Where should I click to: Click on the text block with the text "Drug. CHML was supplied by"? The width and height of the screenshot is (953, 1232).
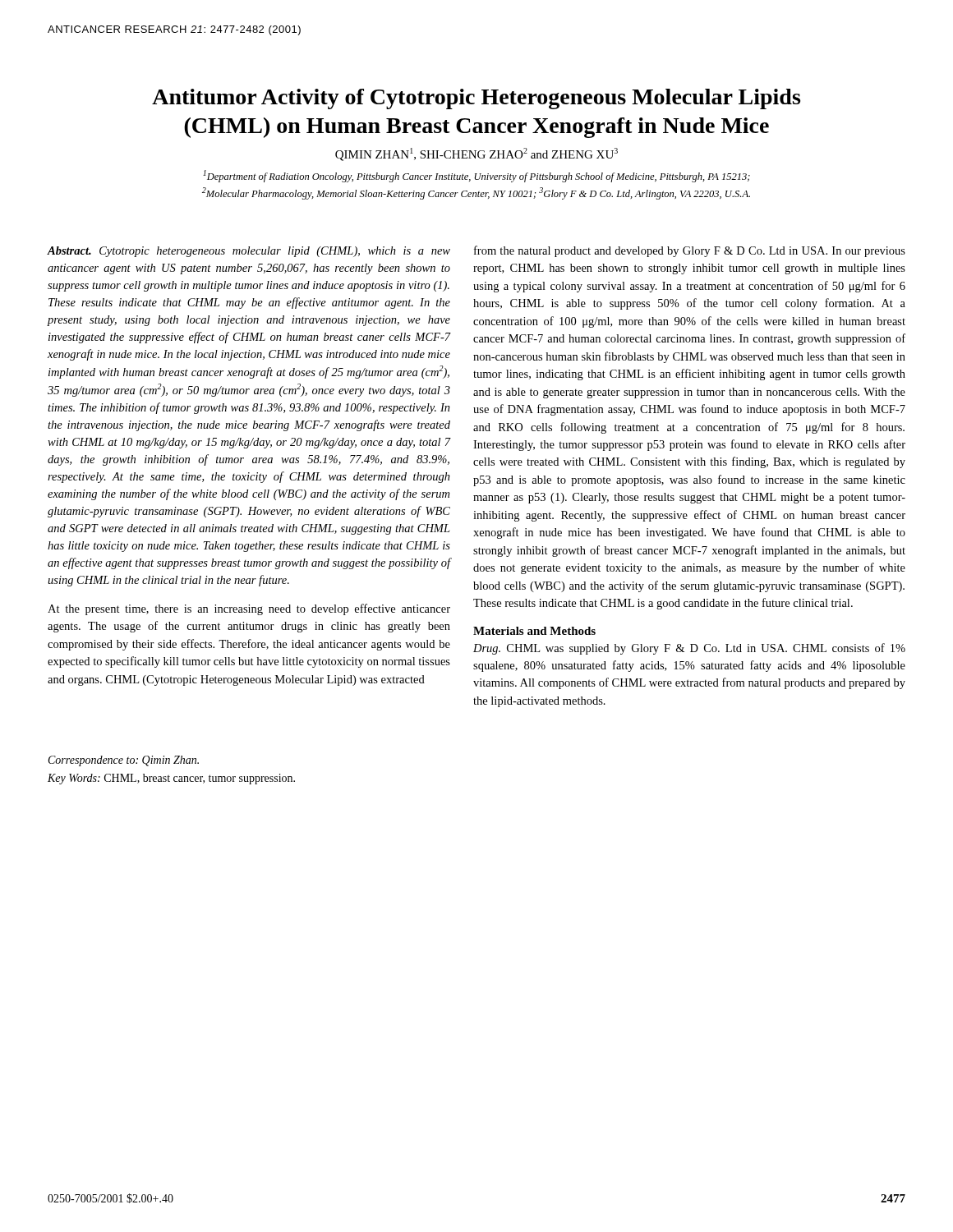tap(689, 674)
